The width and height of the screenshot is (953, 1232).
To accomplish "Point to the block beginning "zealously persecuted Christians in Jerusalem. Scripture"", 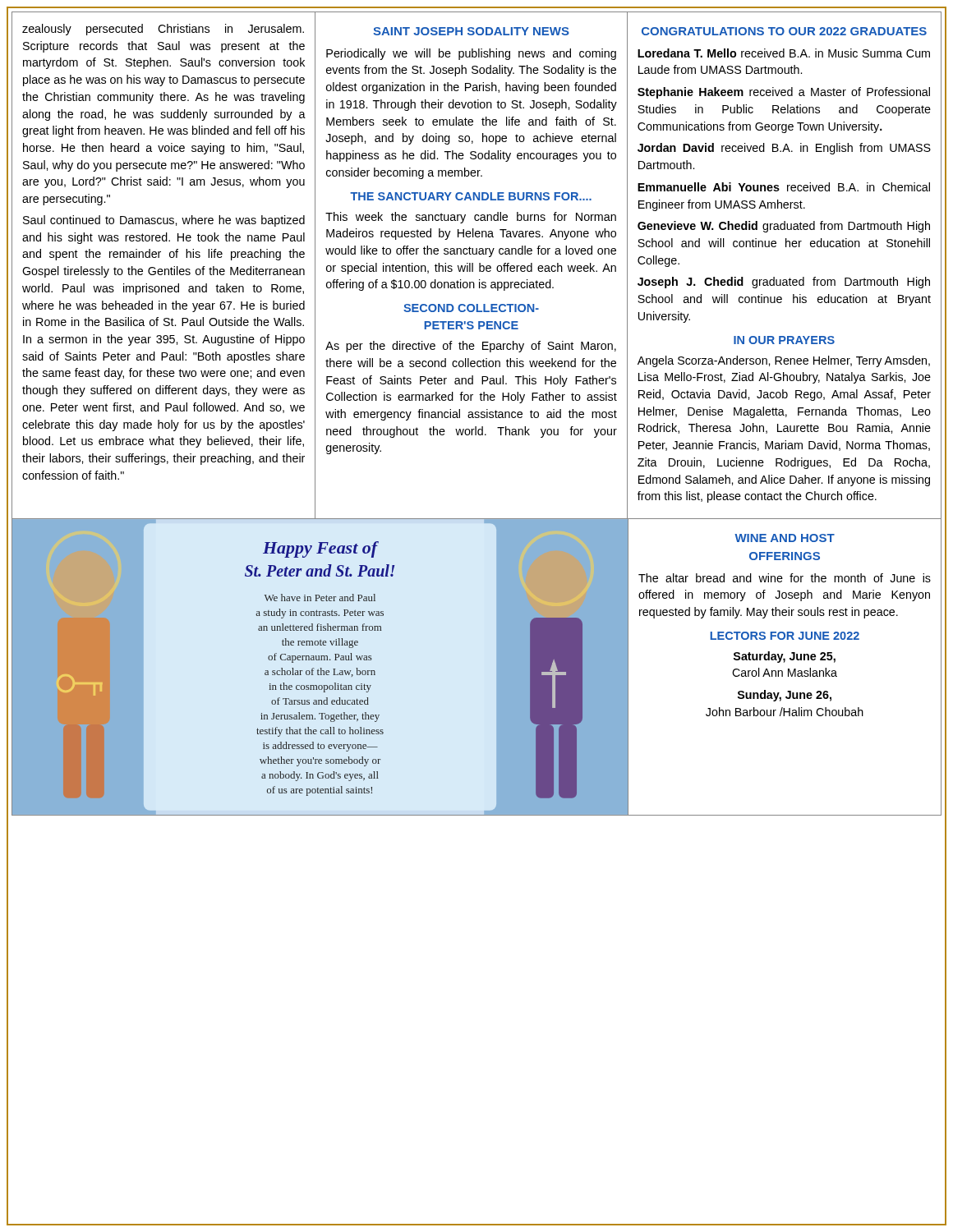I will 164,114.
